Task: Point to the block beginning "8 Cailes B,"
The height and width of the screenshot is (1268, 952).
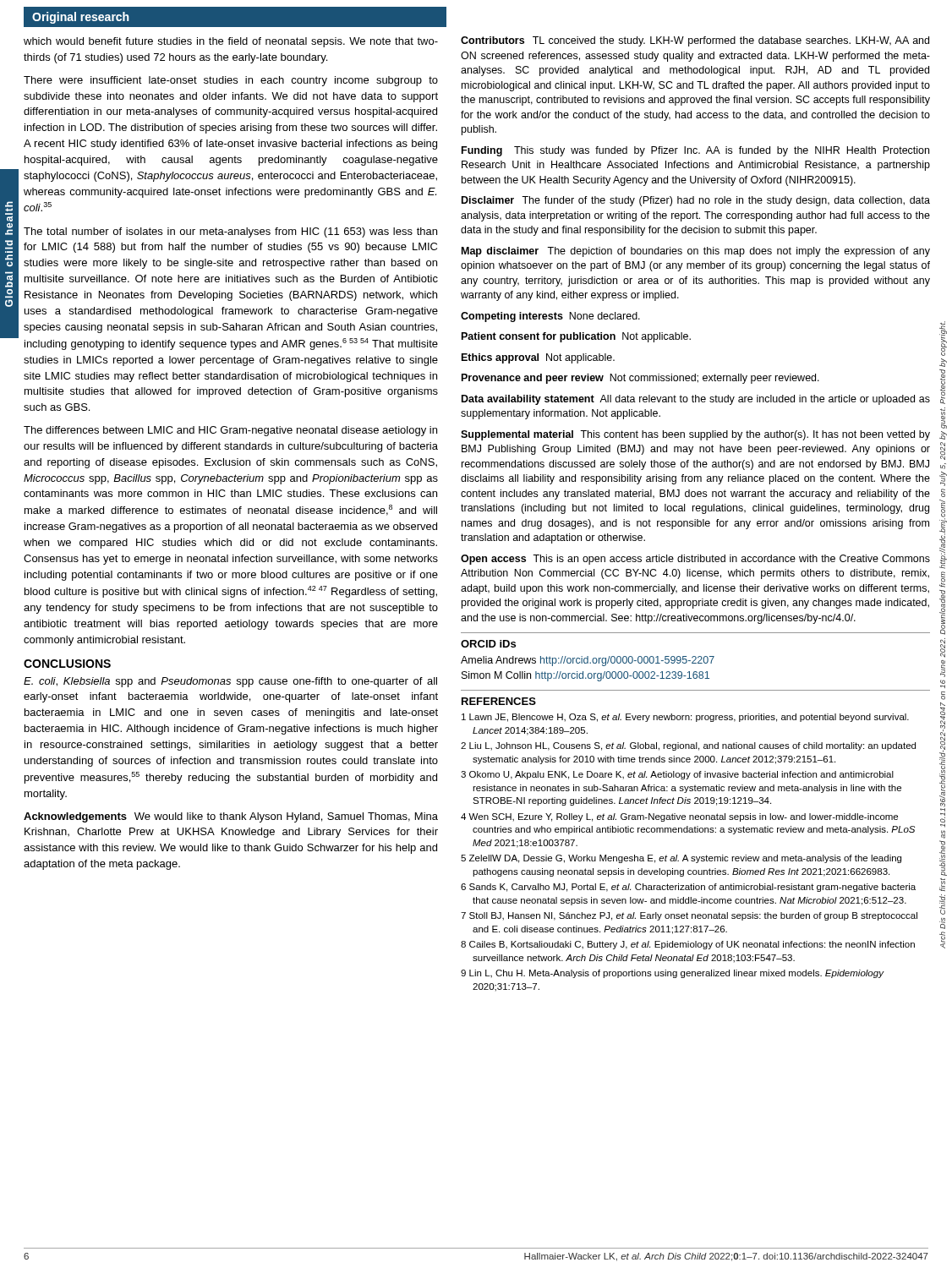Action: (688, 951)
